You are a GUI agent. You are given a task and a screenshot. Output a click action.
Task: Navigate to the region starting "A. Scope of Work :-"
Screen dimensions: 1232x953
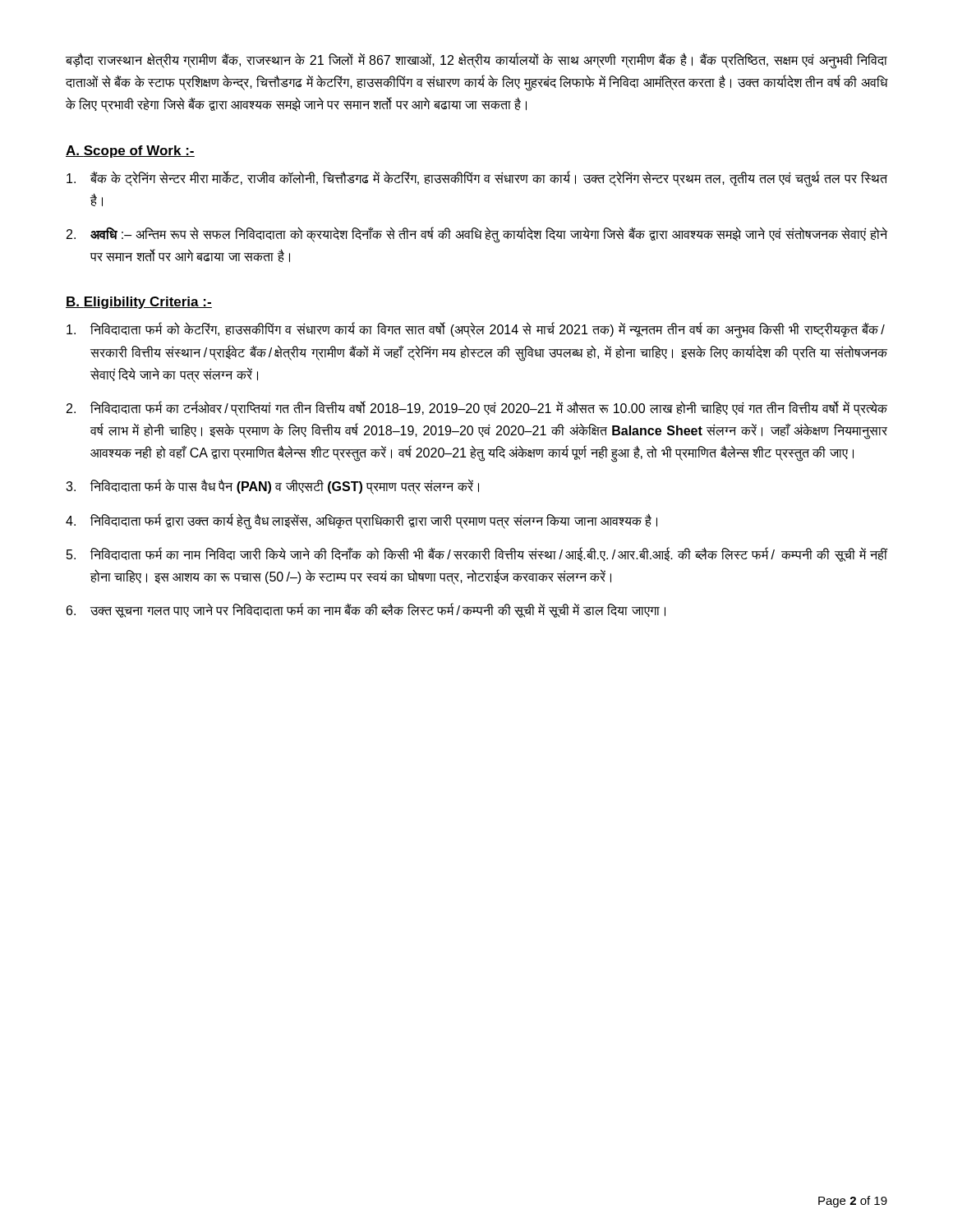pos(130,150)
